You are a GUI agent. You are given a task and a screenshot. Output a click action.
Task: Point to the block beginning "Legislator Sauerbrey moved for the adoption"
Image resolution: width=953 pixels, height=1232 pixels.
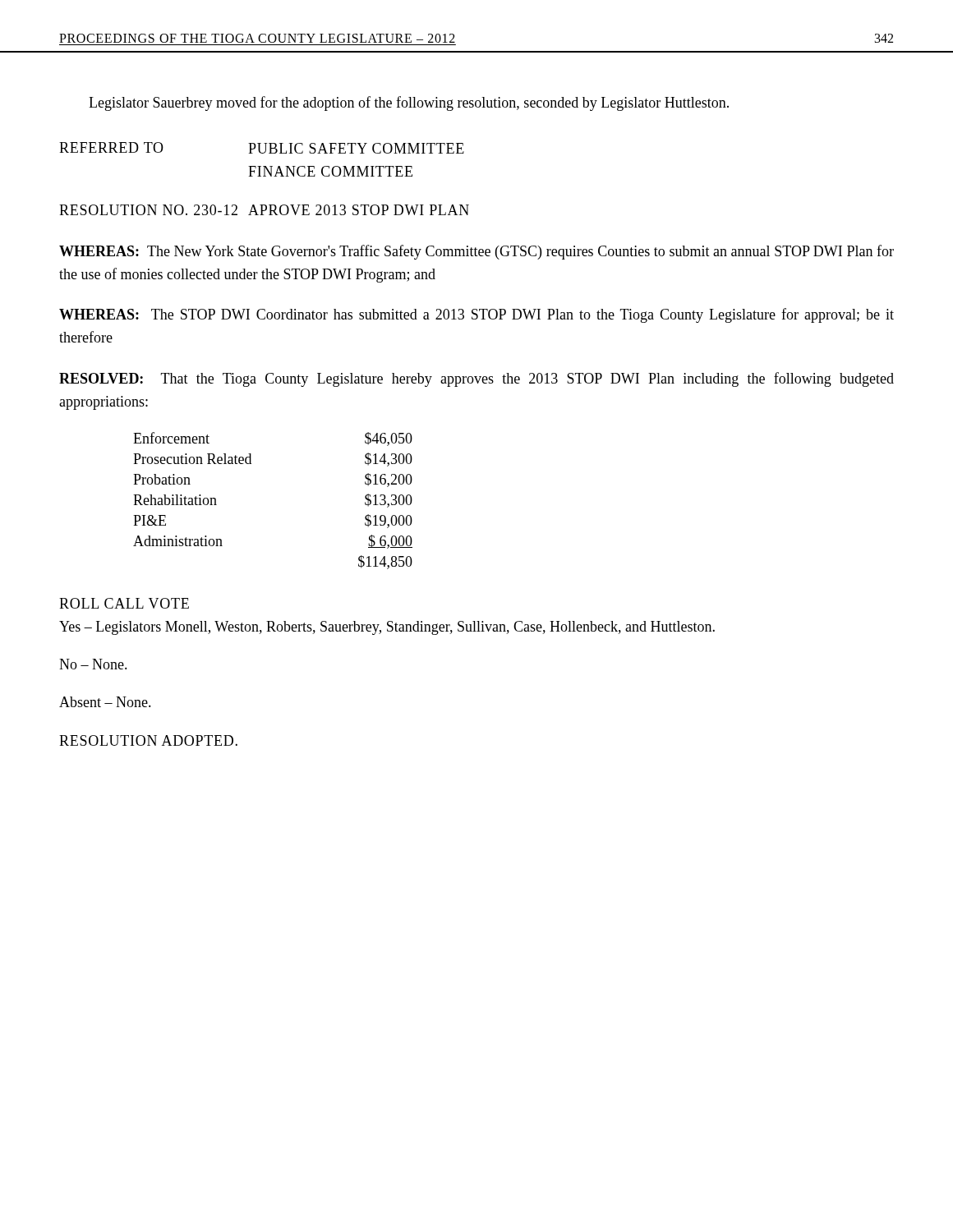tap(394, 103)
